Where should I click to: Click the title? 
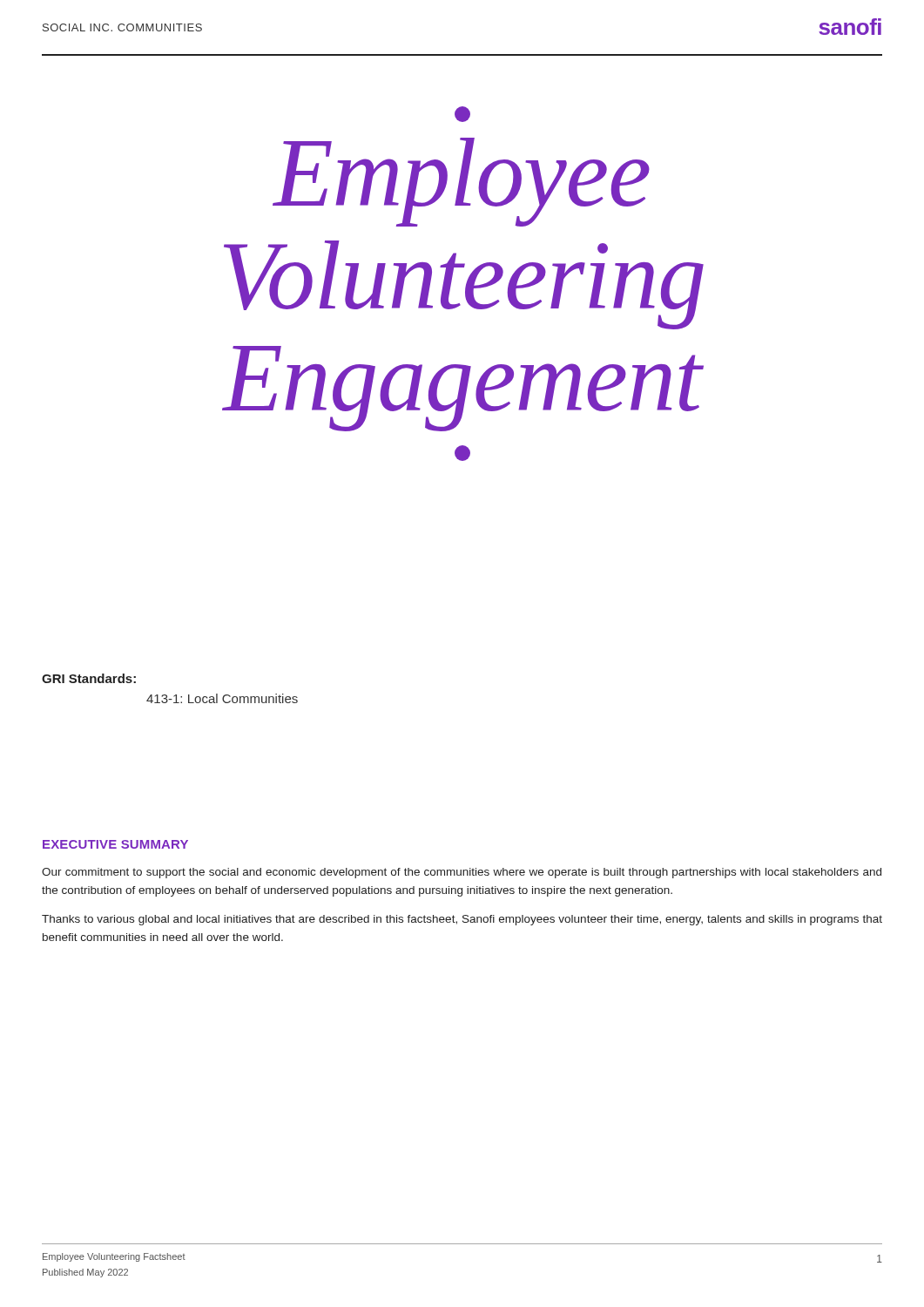pyautogui.click(x=462, y=283)
